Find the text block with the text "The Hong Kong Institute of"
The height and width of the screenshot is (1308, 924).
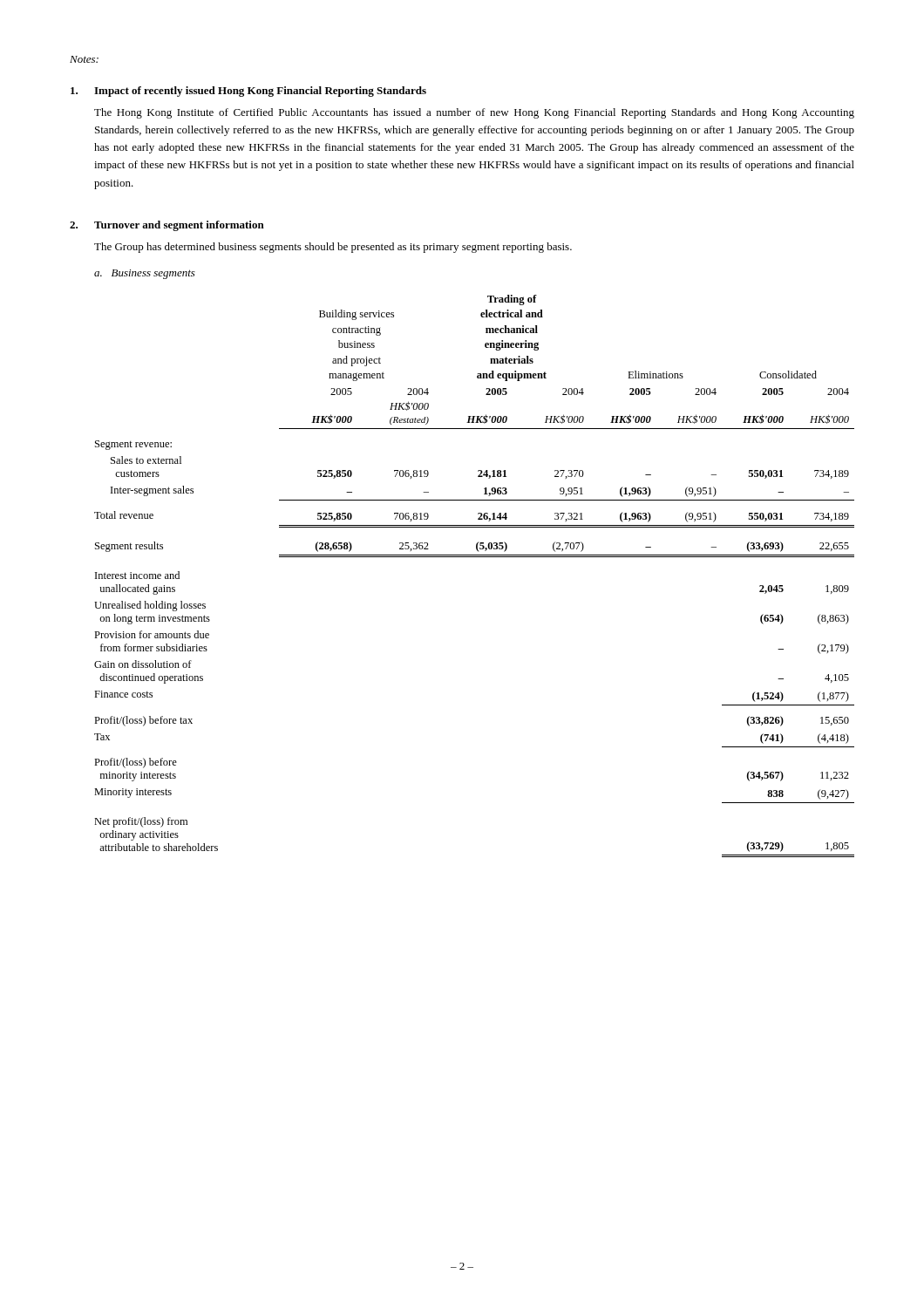pos(474,147)
